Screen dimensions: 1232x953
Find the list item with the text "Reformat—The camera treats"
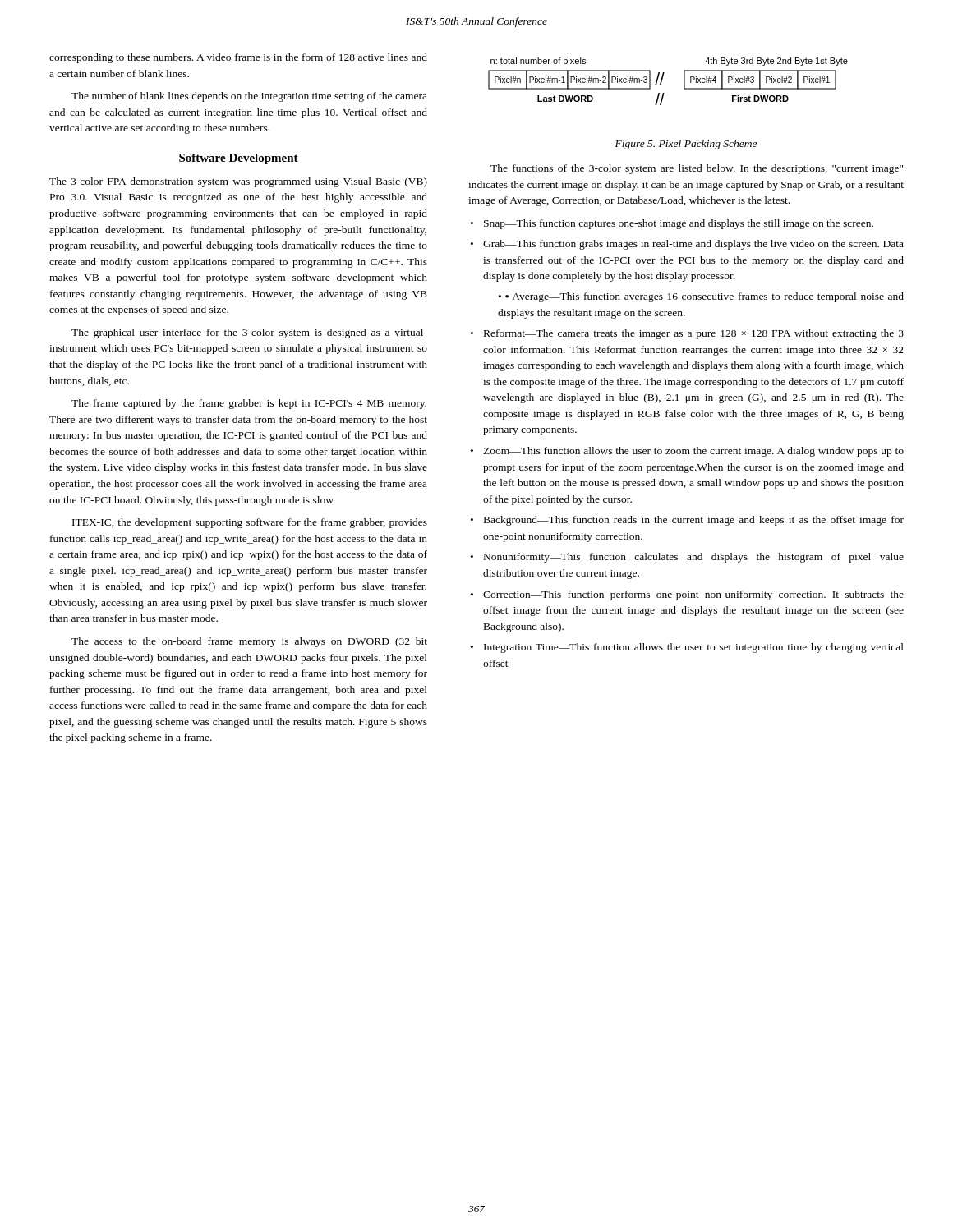(x=693, y=381)
